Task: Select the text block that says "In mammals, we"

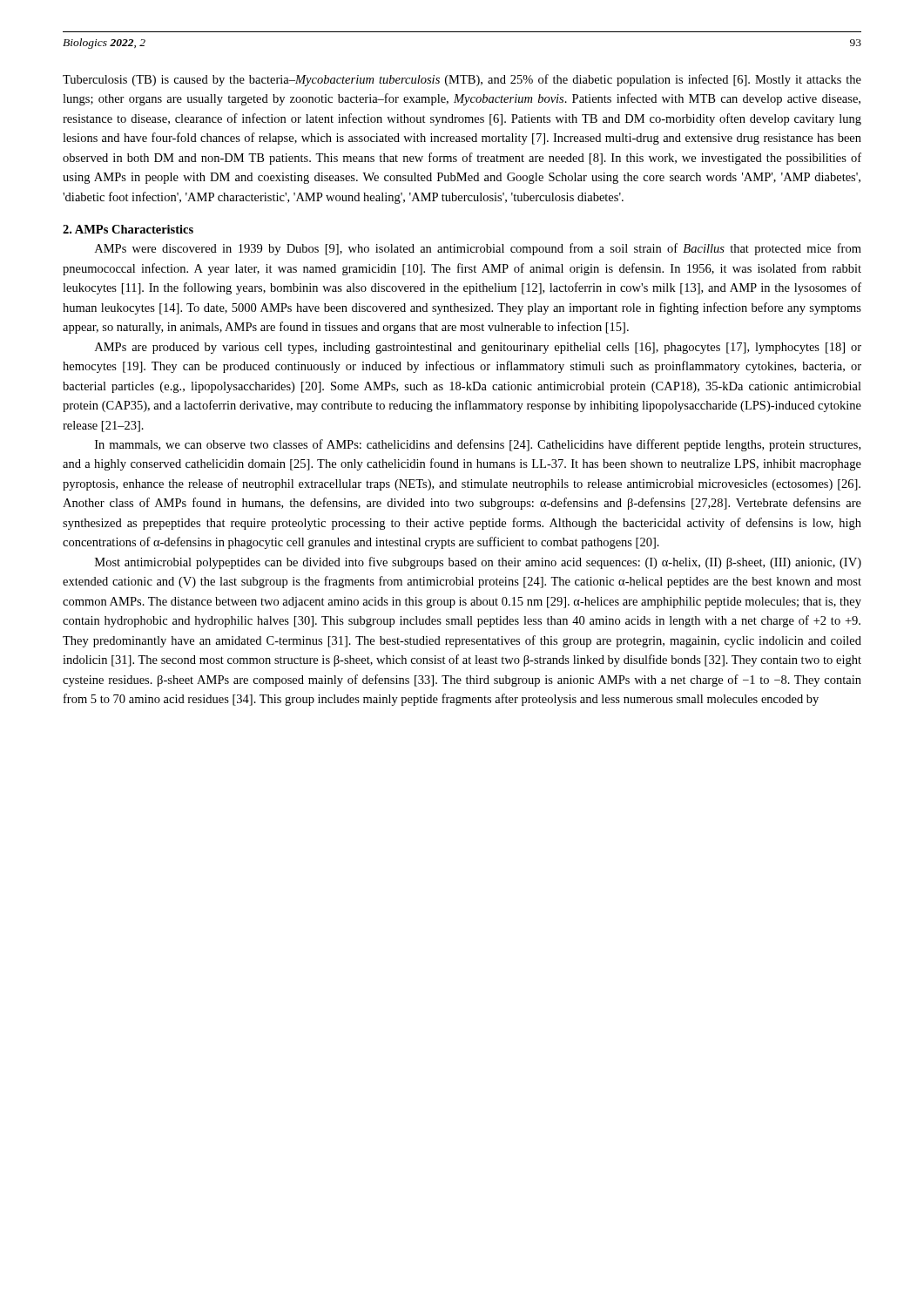Action: pyautogui.click(x=462, y=493)
